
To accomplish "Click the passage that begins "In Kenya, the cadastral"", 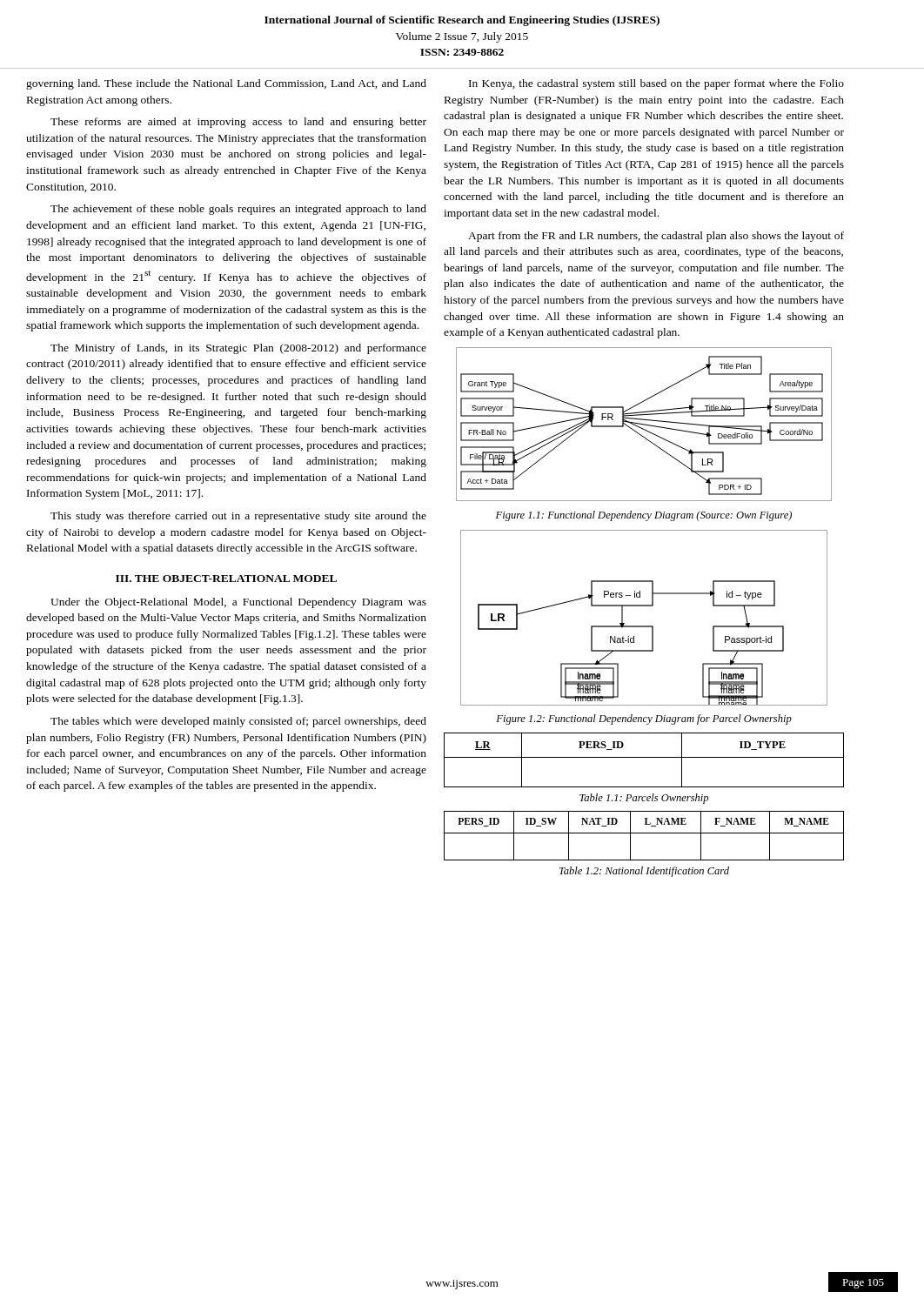I will click(644, 149).
